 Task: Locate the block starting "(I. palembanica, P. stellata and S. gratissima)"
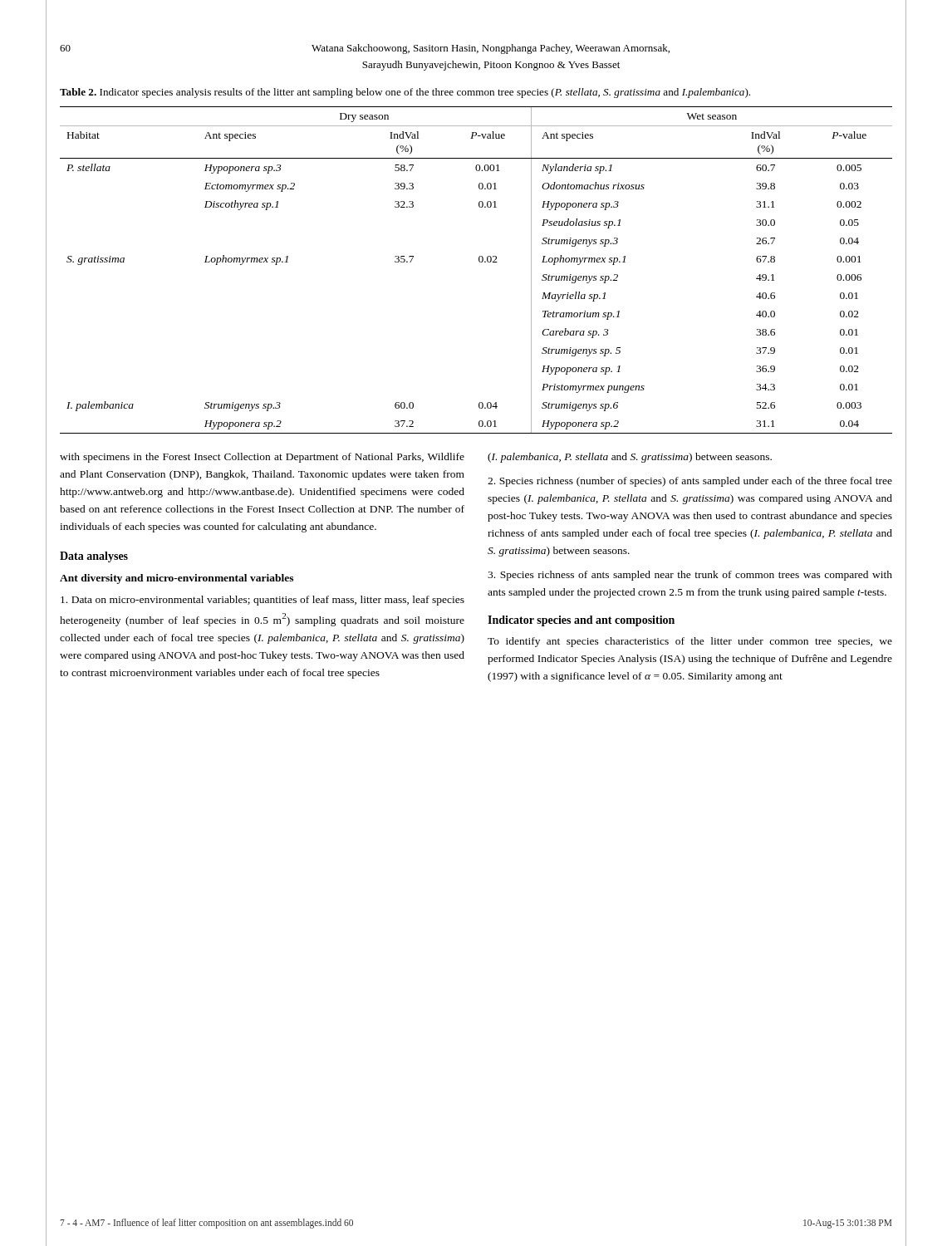click(690, 525)
